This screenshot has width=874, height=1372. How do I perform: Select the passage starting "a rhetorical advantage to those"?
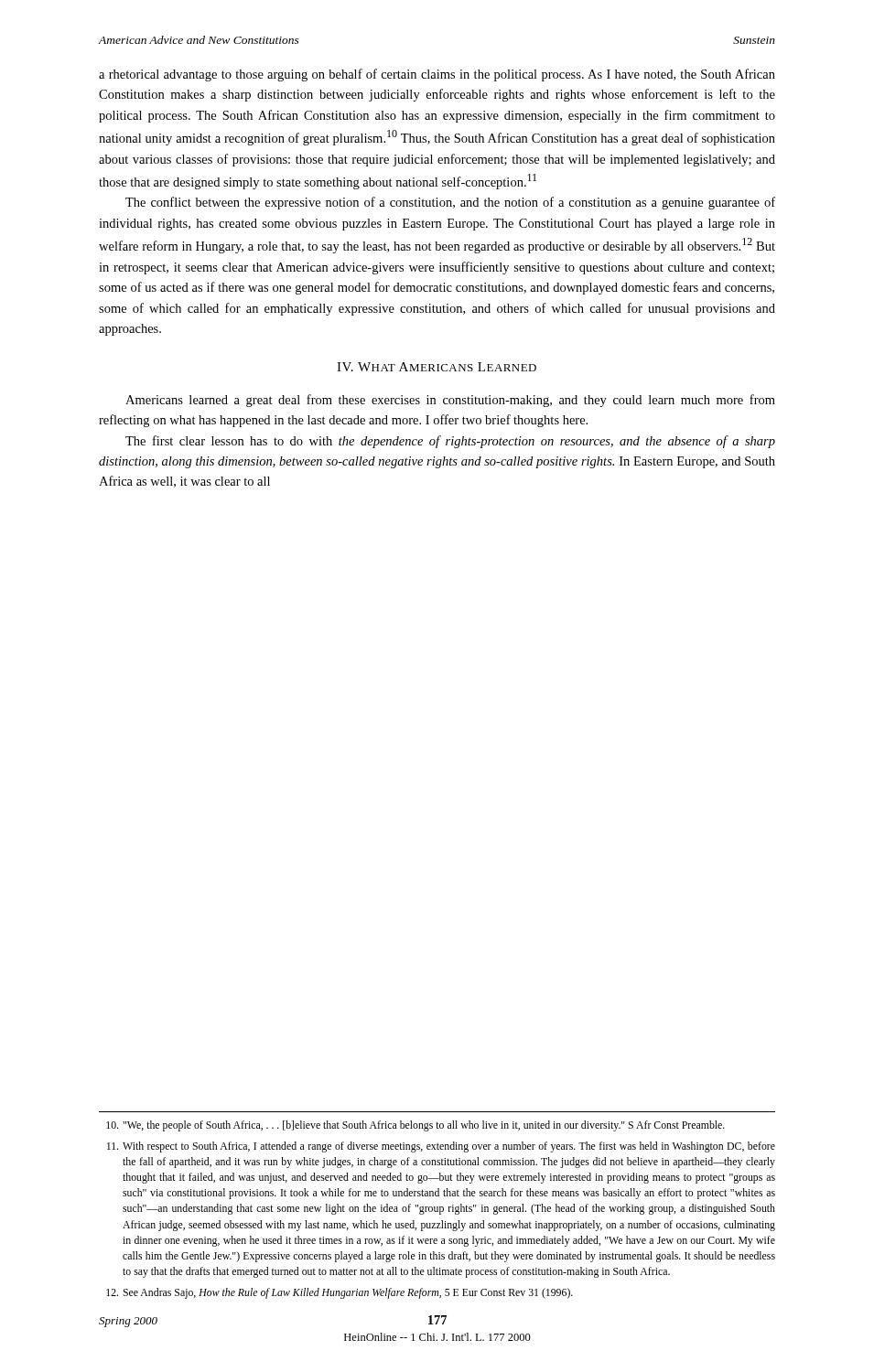click(437, 128)
